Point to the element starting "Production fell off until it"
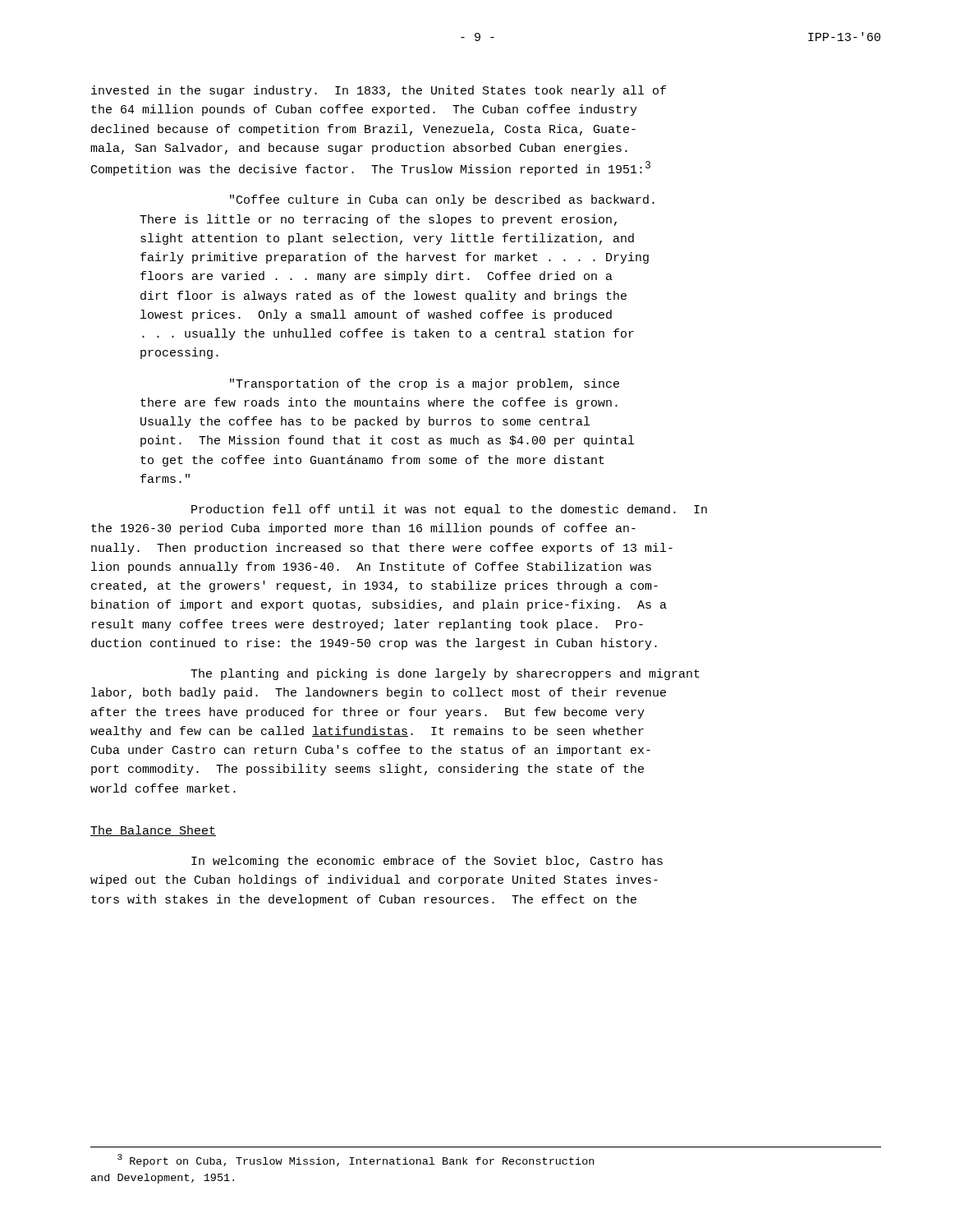This screenshot has height=1232, width=955. [399, 577]
